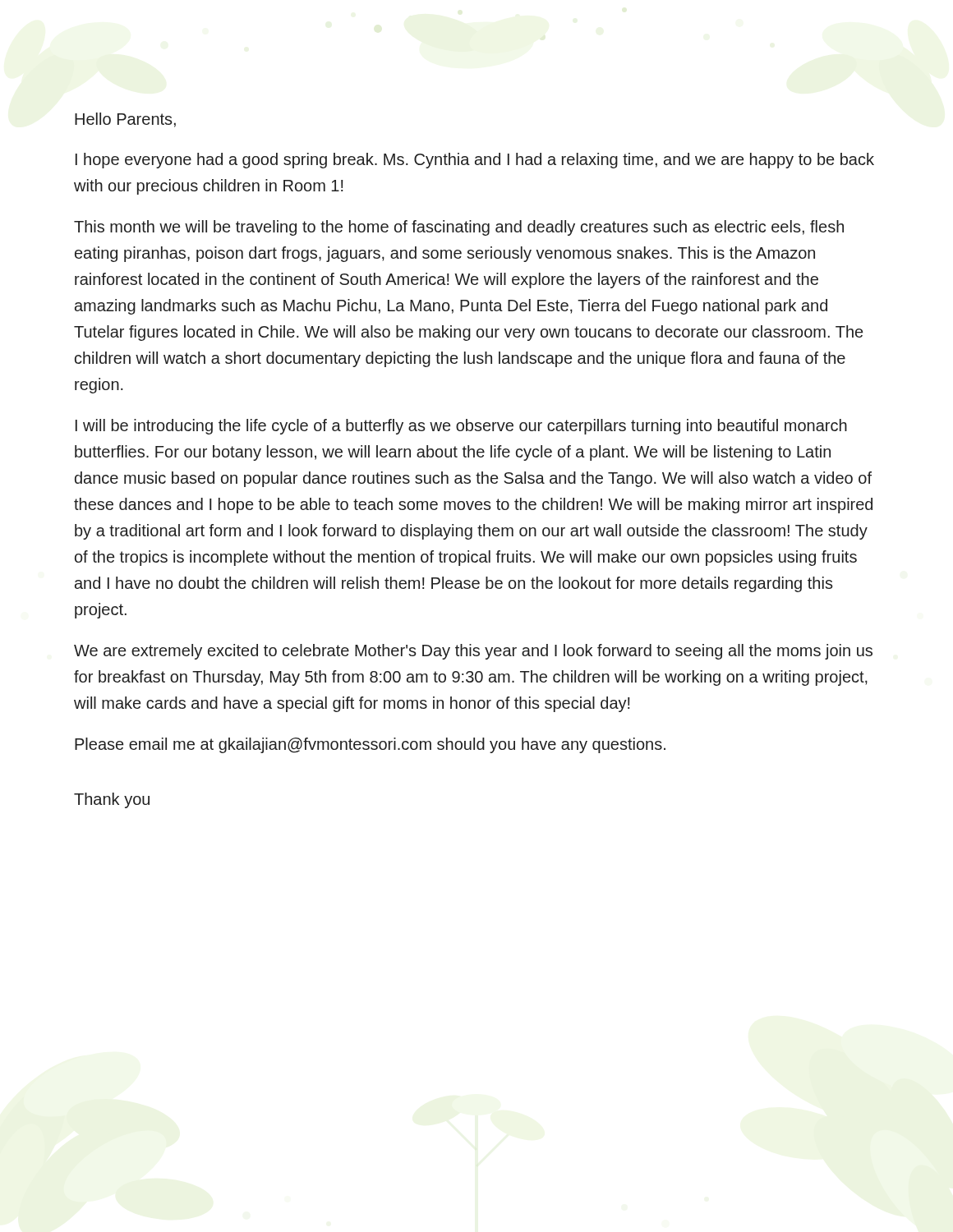
Task: Select the region starting "We are extremely excited to celebrate Mother's Day"
Action: (474, 677)
